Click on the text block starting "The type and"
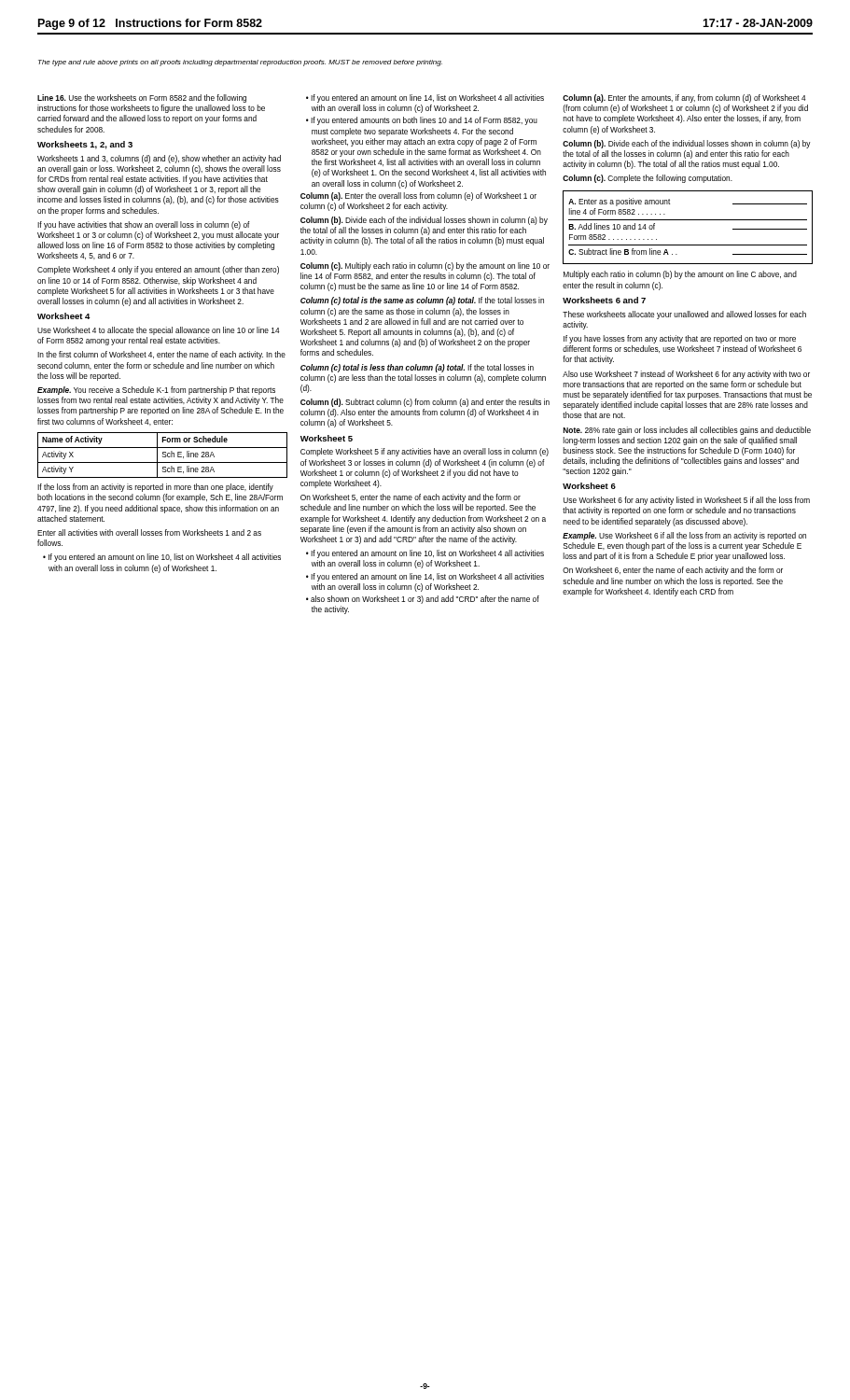Viewport: 850px width, 1400px height. click(x=240, y=62)
